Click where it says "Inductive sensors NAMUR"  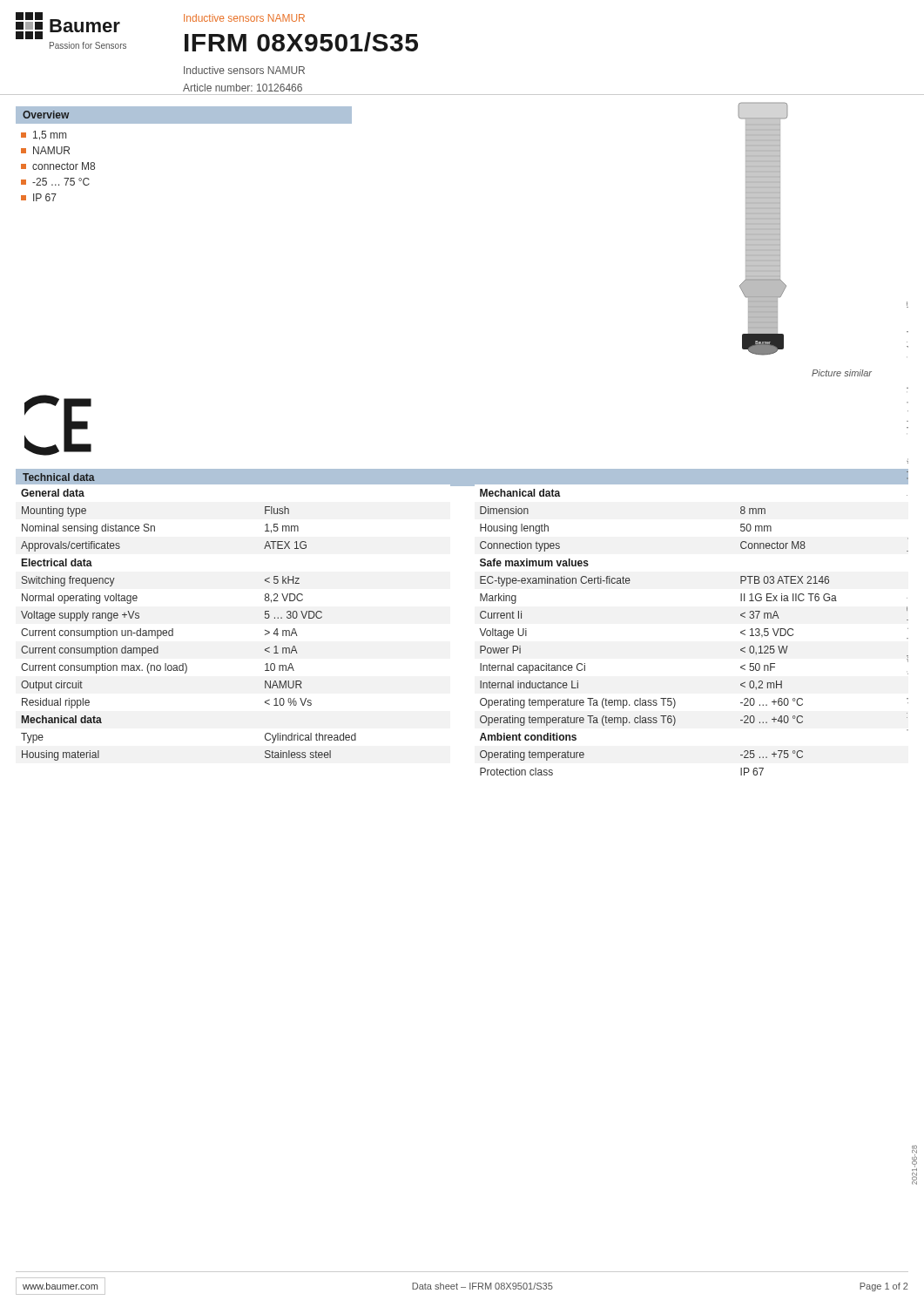point(244,18)
